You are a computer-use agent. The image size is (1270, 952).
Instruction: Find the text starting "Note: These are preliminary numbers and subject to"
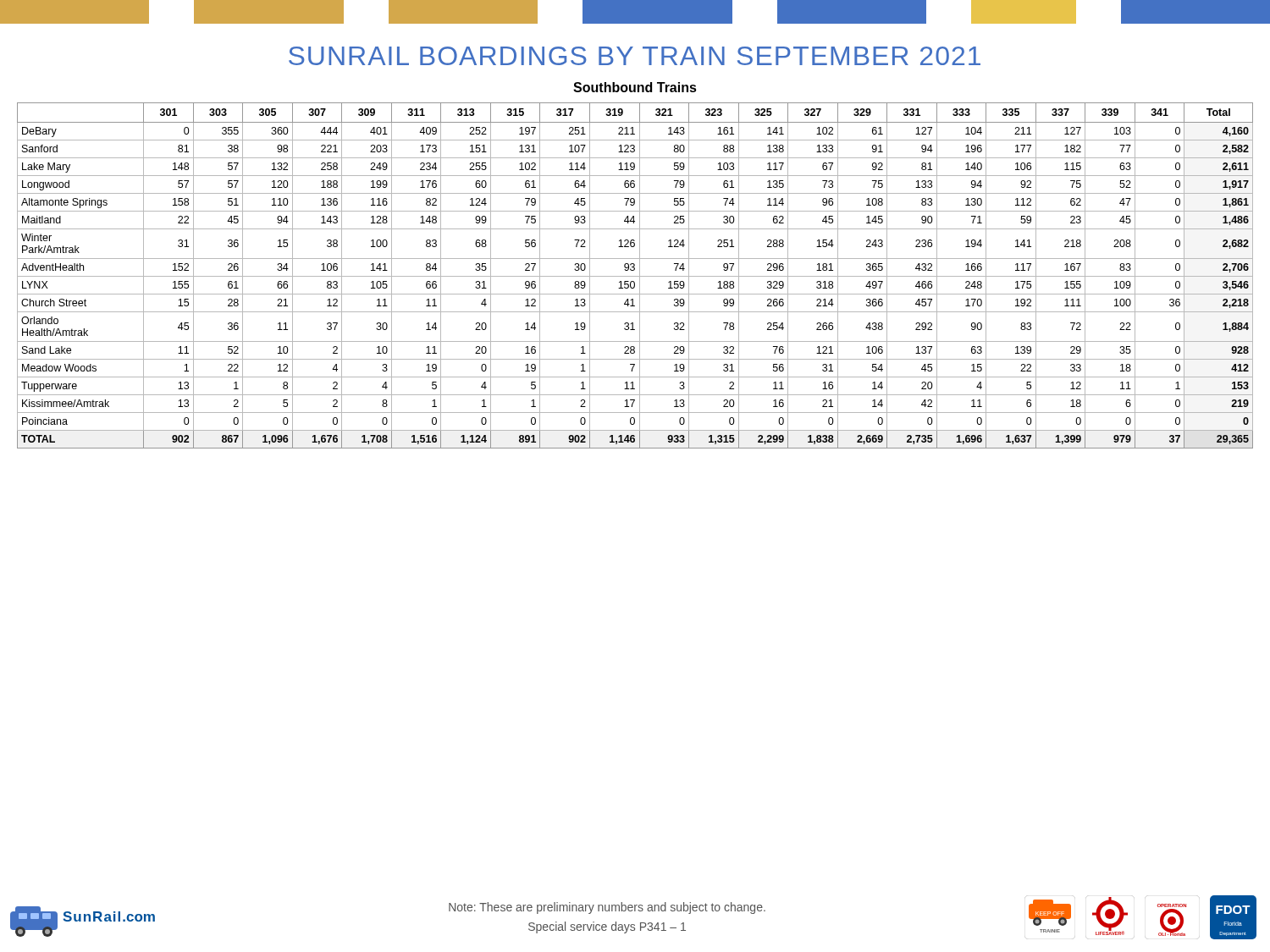click(x=607, y=917)
